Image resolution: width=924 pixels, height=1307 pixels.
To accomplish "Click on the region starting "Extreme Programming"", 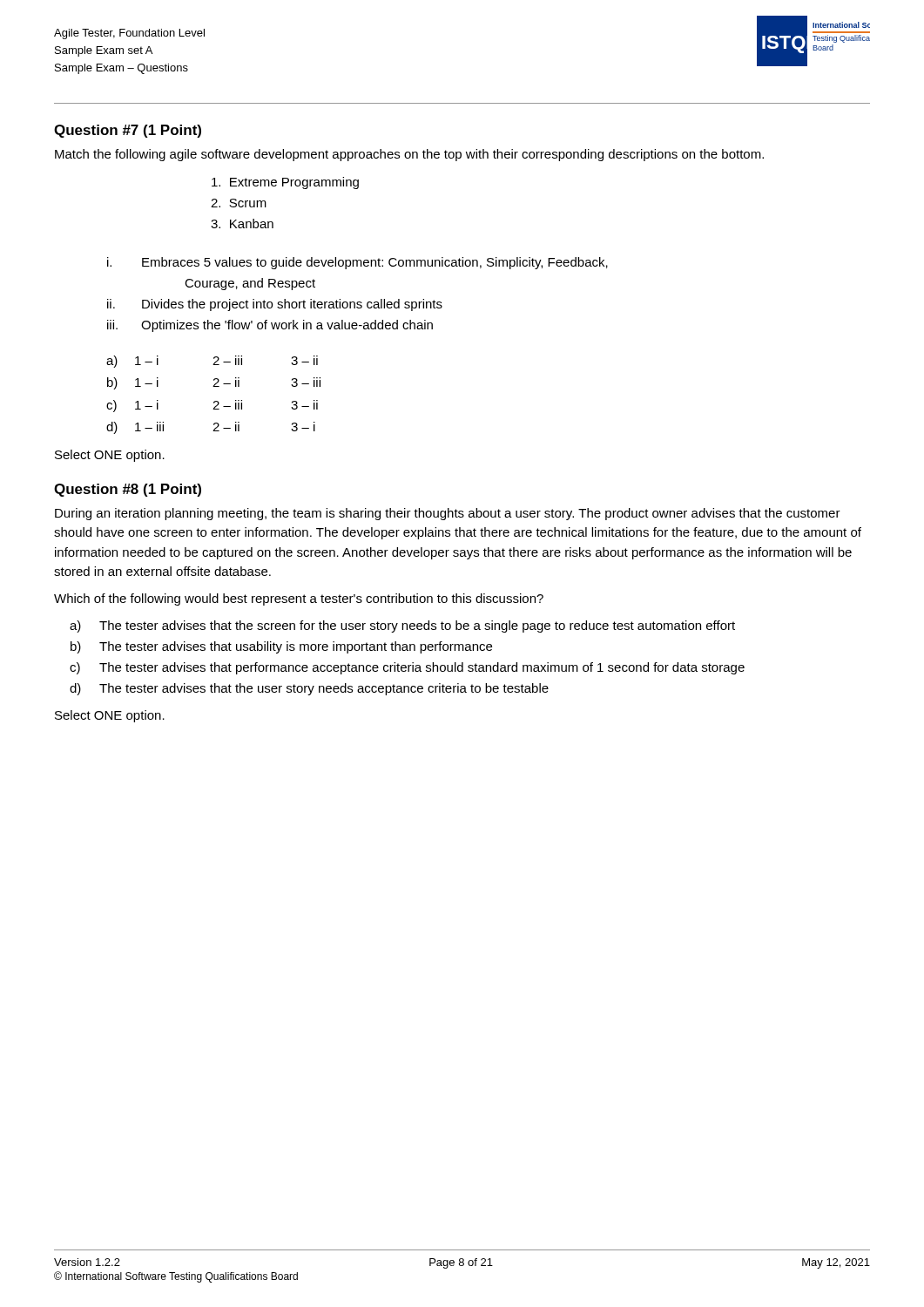I will tap(285, 181).
